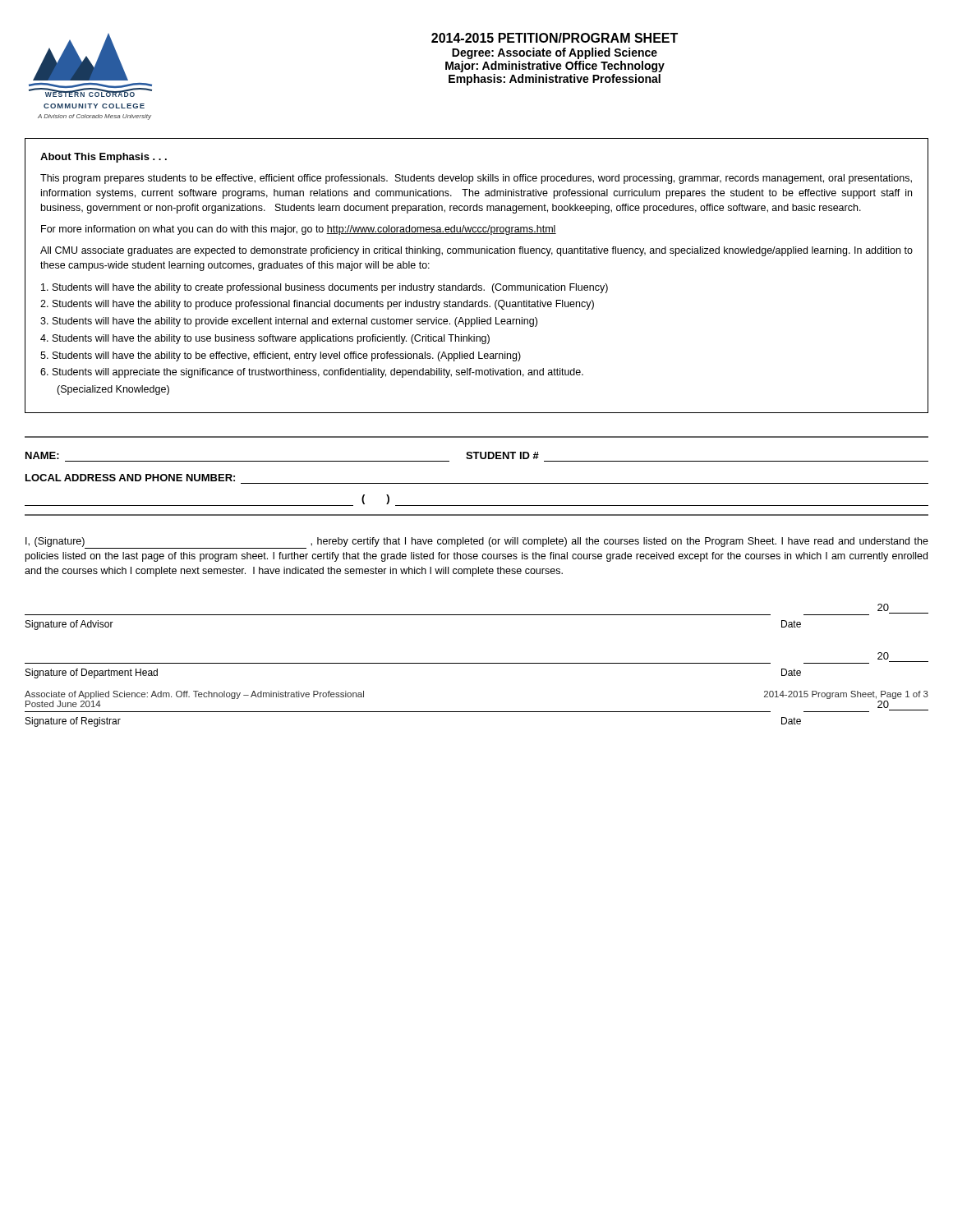Point to the region starting "This program prepares students to"
The width and height of the screenshot is (953, 1232).
pyautogui.click(x=476, y=193)
